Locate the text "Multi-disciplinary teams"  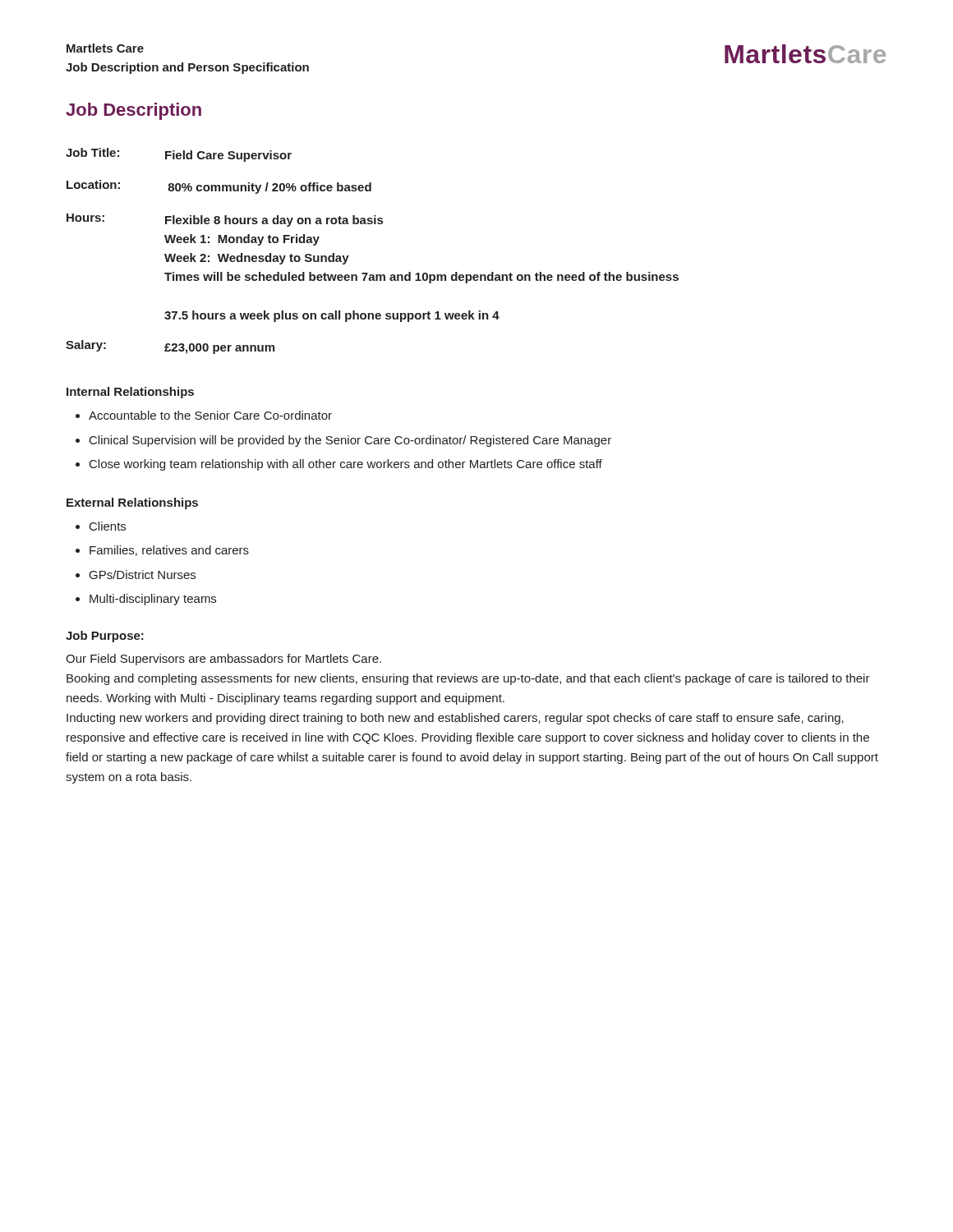146,600
